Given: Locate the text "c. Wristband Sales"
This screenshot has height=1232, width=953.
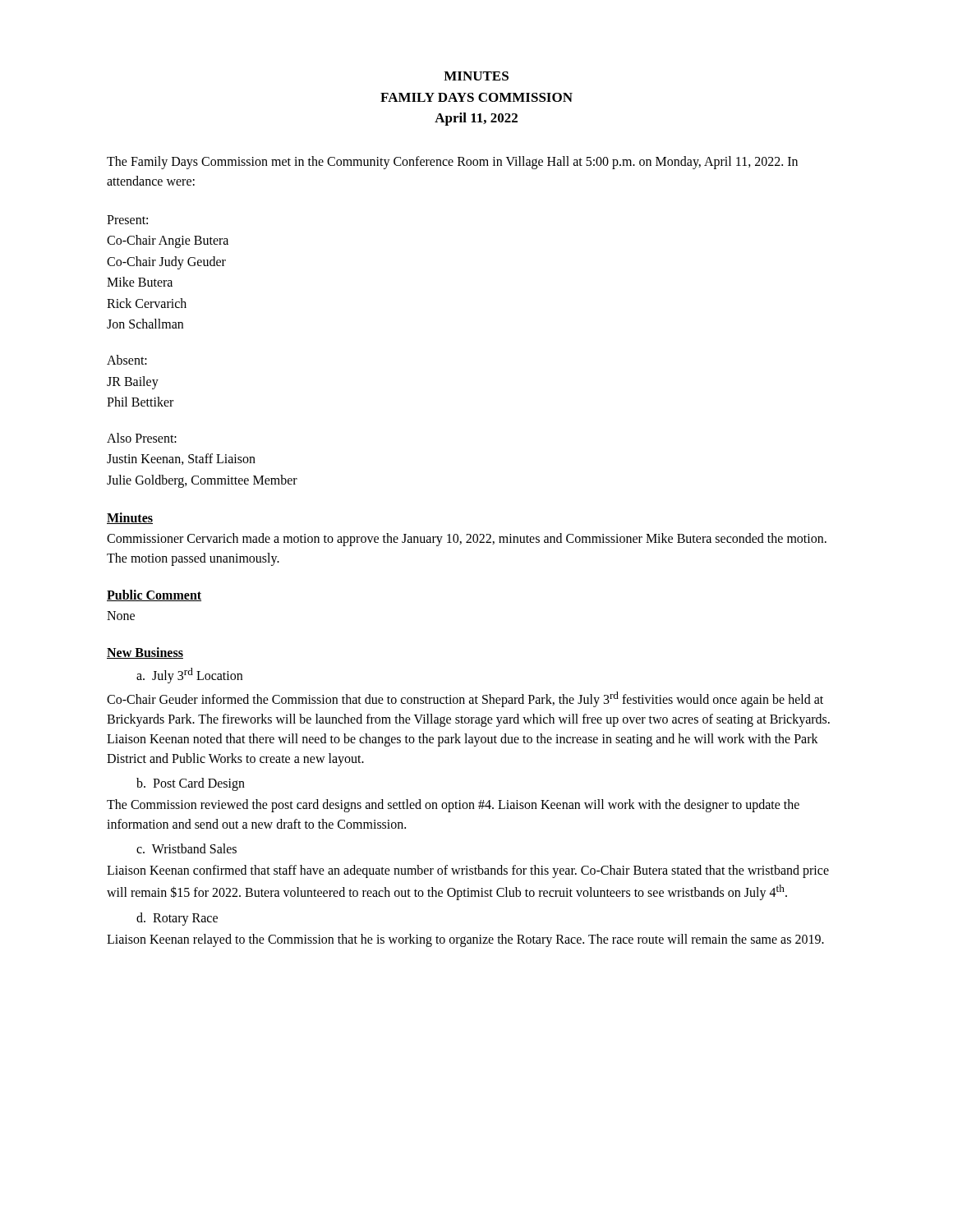Looking at the screenshot, I should click(x=187, y=849).
